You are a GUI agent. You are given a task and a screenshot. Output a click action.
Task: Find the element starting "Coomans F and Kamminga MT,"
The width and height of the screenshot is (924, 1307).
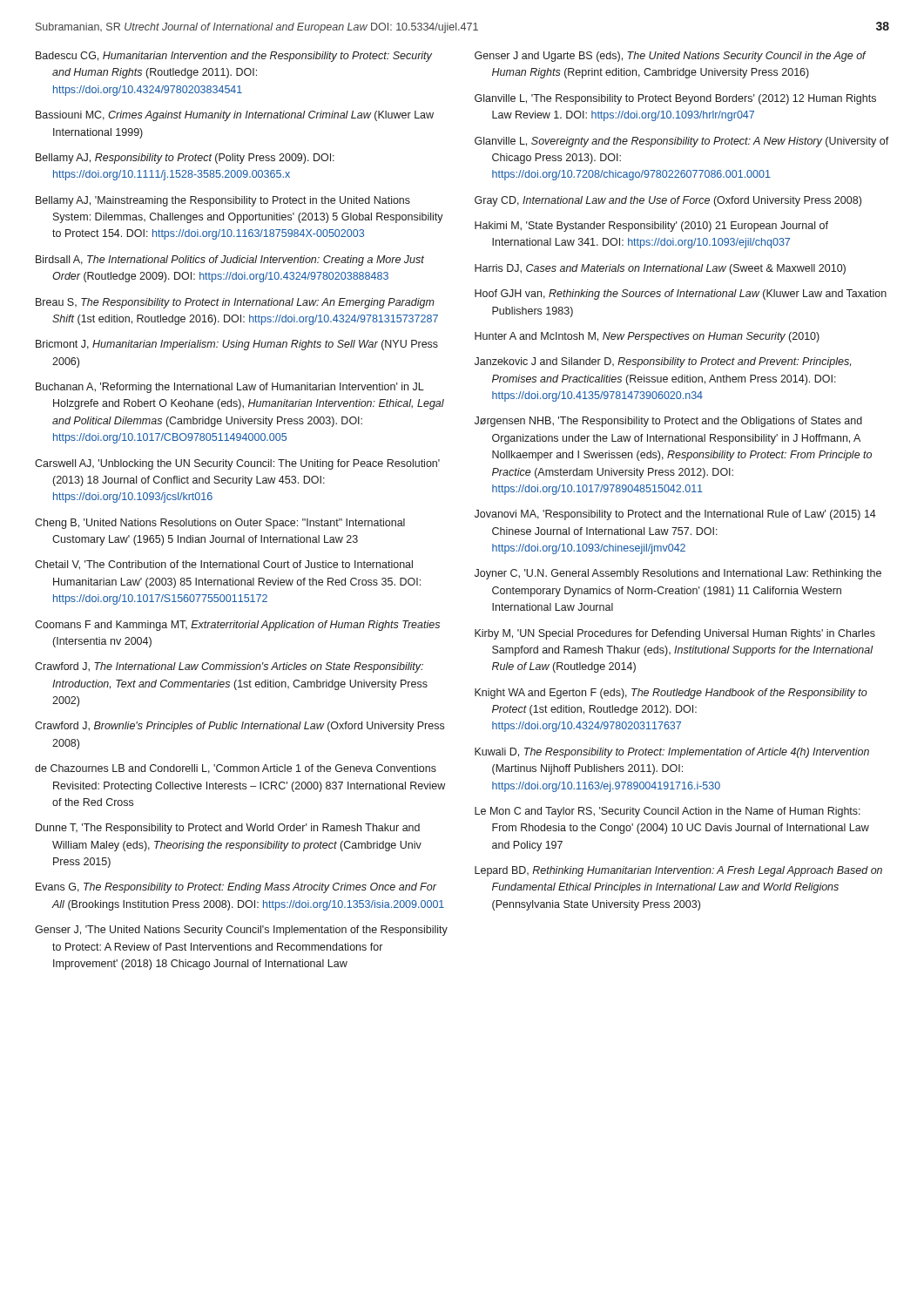point(238,633)
